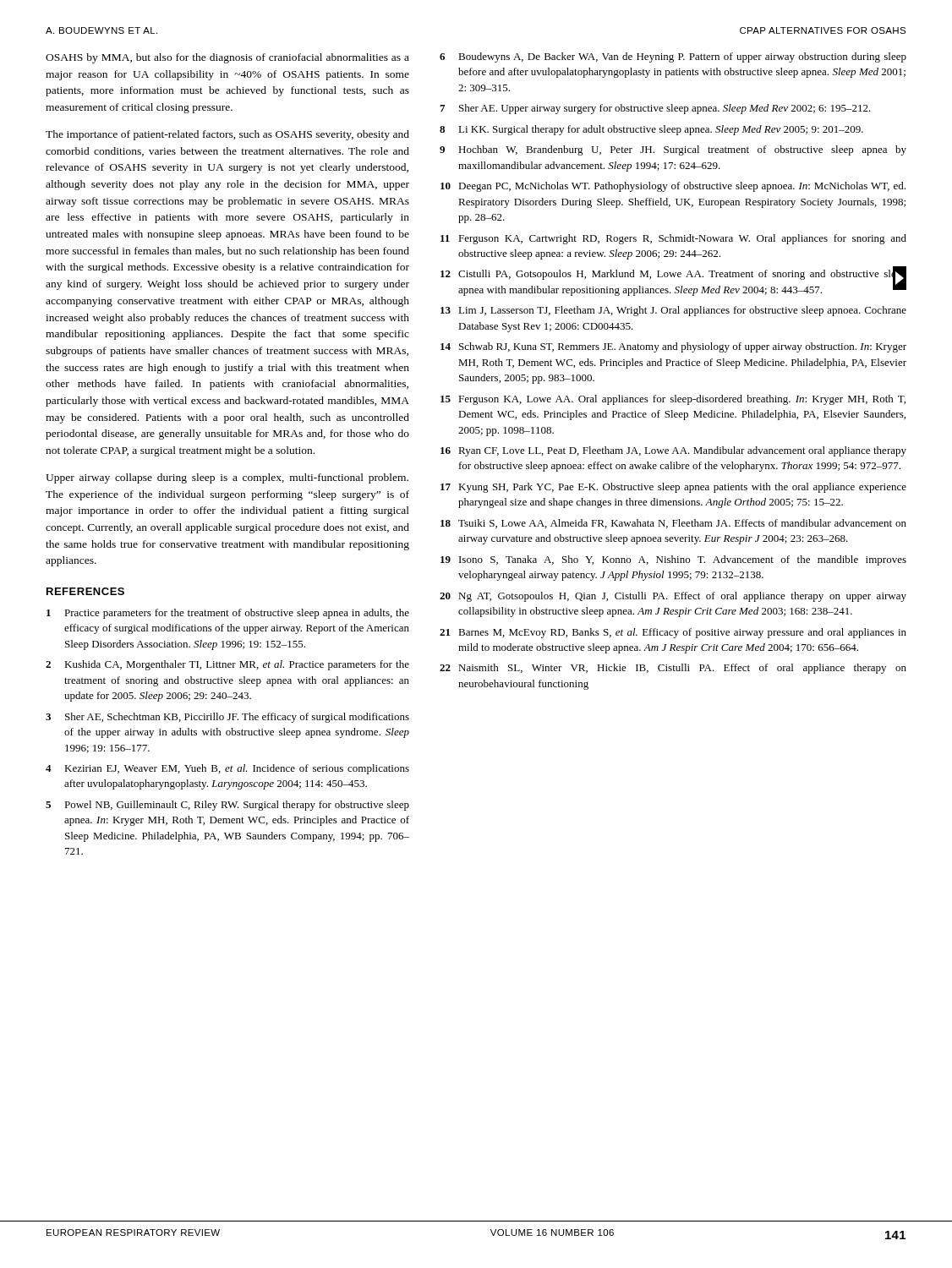
Task: Click on the list item that says "6 Boudewyns A, De"
Action: click(x=673, y=72)
